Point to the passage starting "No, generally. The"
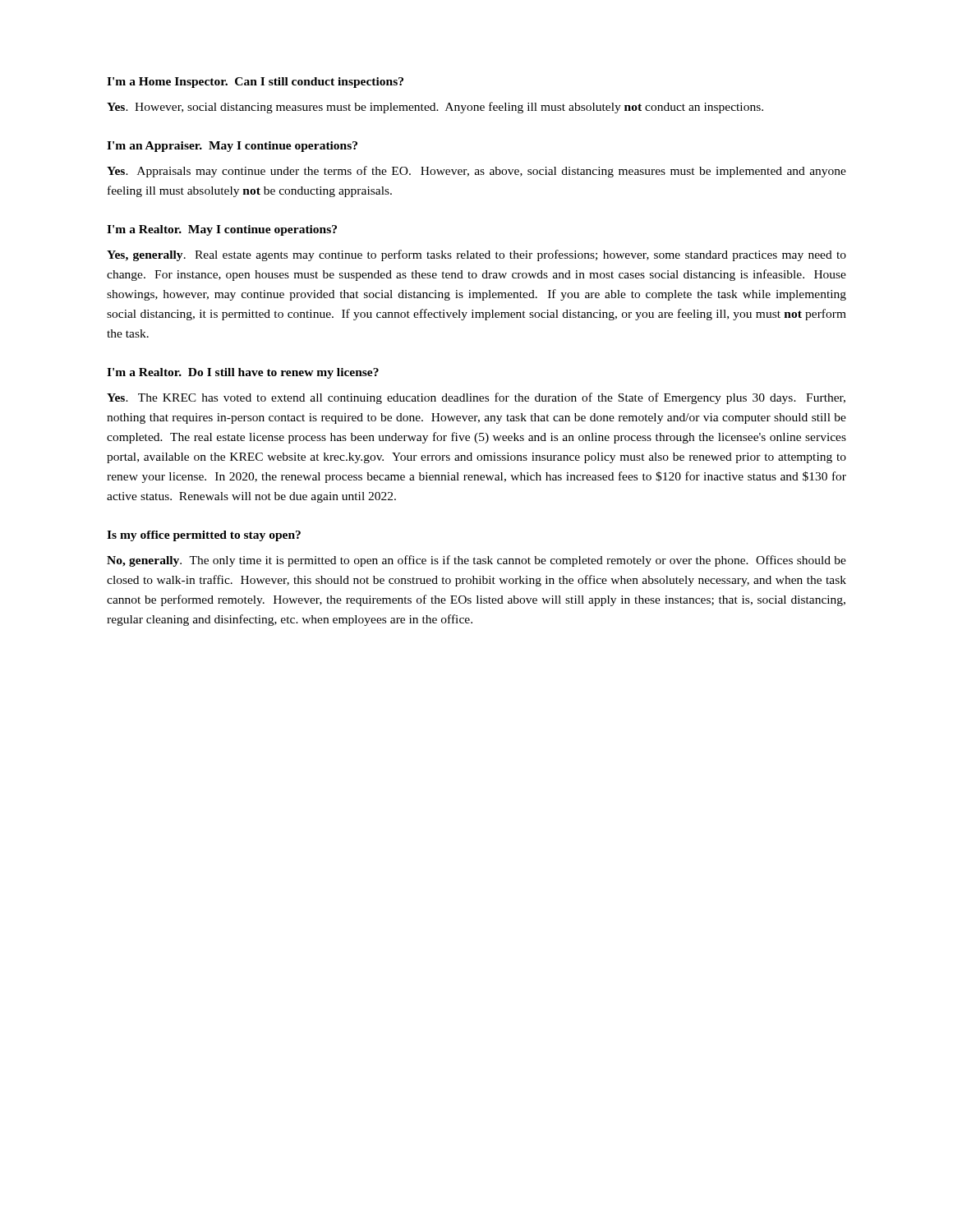The width and height of the screenshot is (953, 1232). (476, 590)
